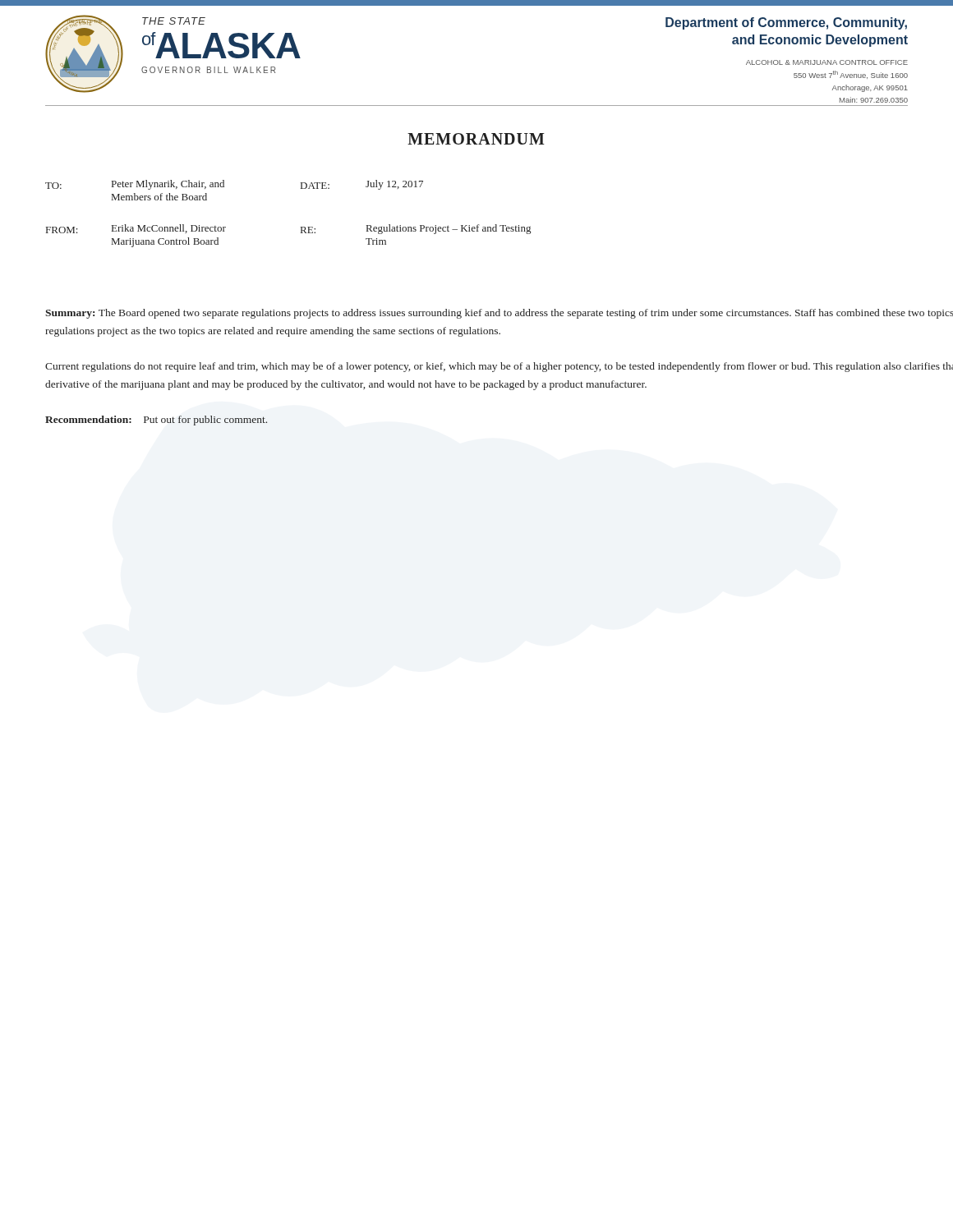Screen dimensions: 1232x953
Task: Locate the passage starting "Recommendation: Put out for public comment."
Action: [x=157, y=420]
